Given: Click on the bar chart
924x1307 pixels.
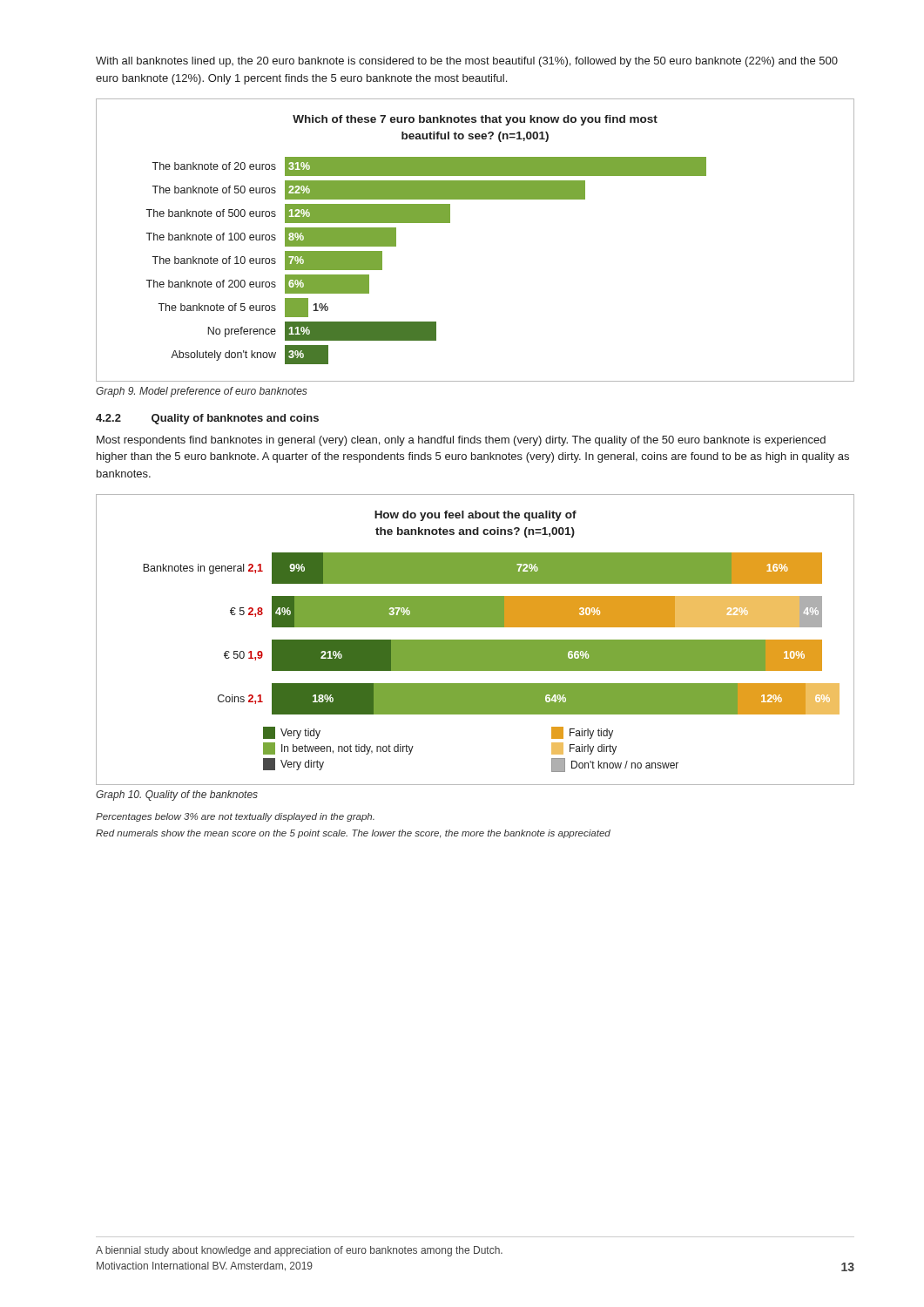Looking at the screenshot, I should point(475,240).
